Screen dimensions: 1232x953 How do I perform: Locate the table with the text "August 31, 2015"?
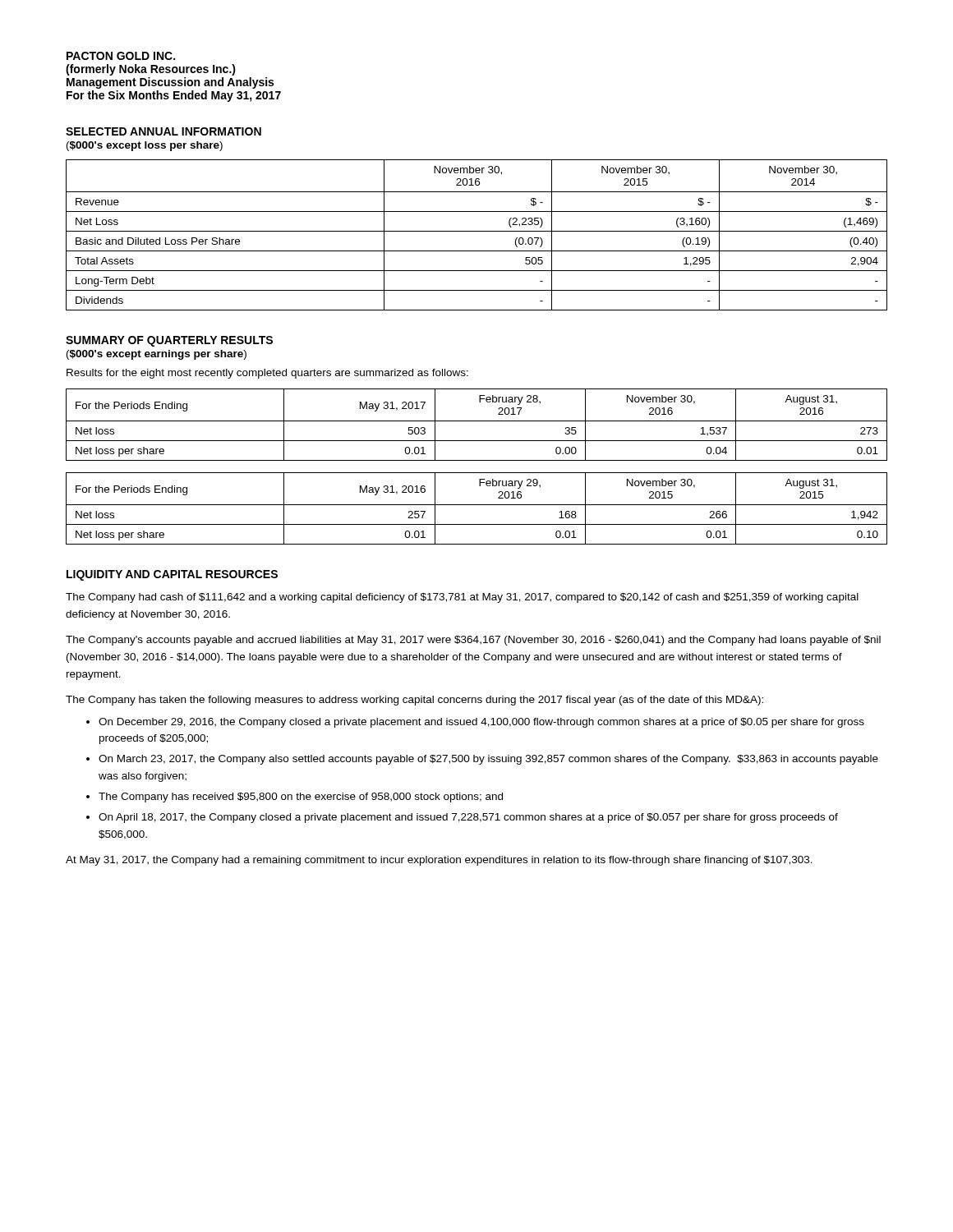(476, 508)
